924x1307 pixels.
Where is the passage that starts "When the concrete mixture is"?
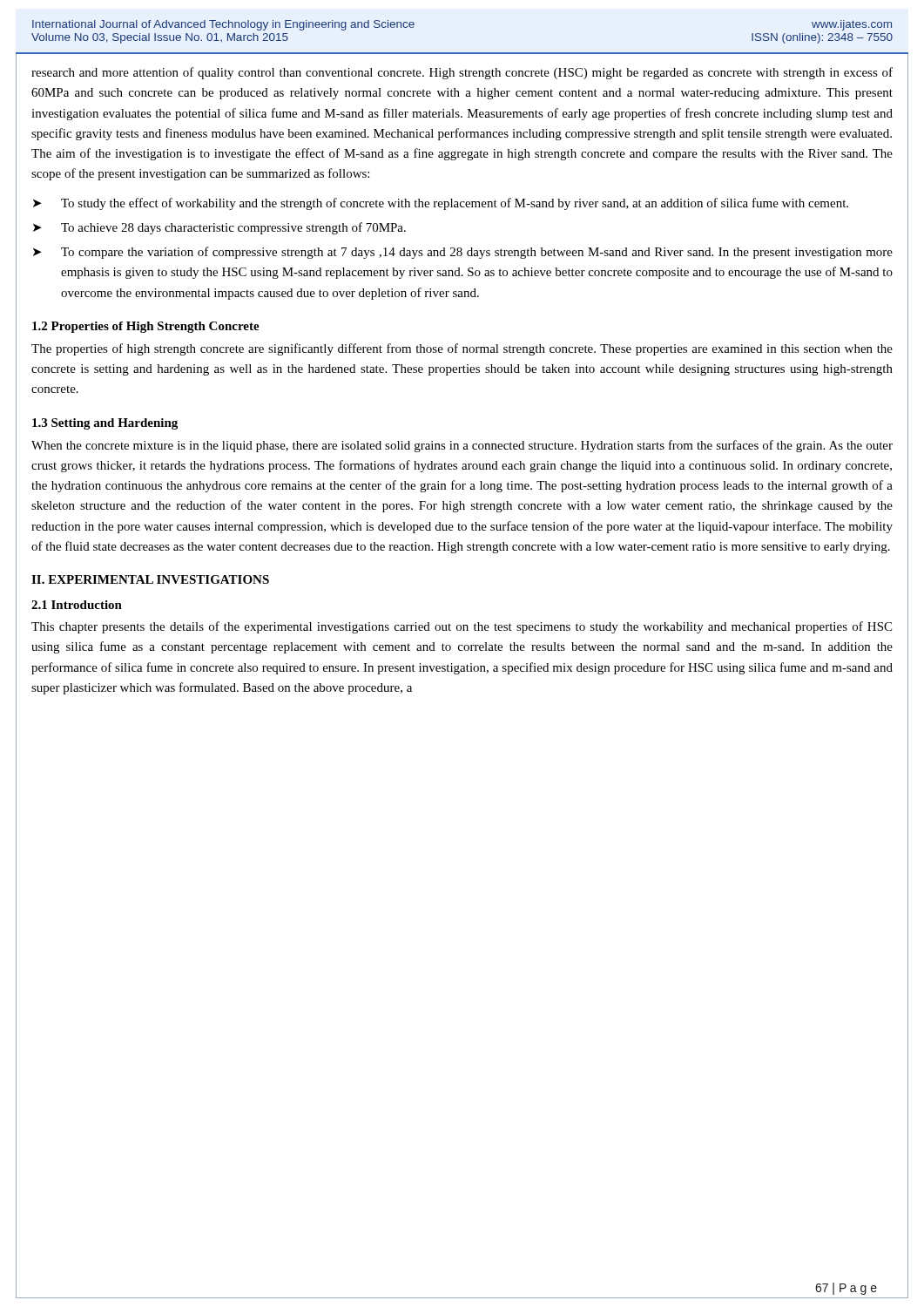(x=462, y=495)
